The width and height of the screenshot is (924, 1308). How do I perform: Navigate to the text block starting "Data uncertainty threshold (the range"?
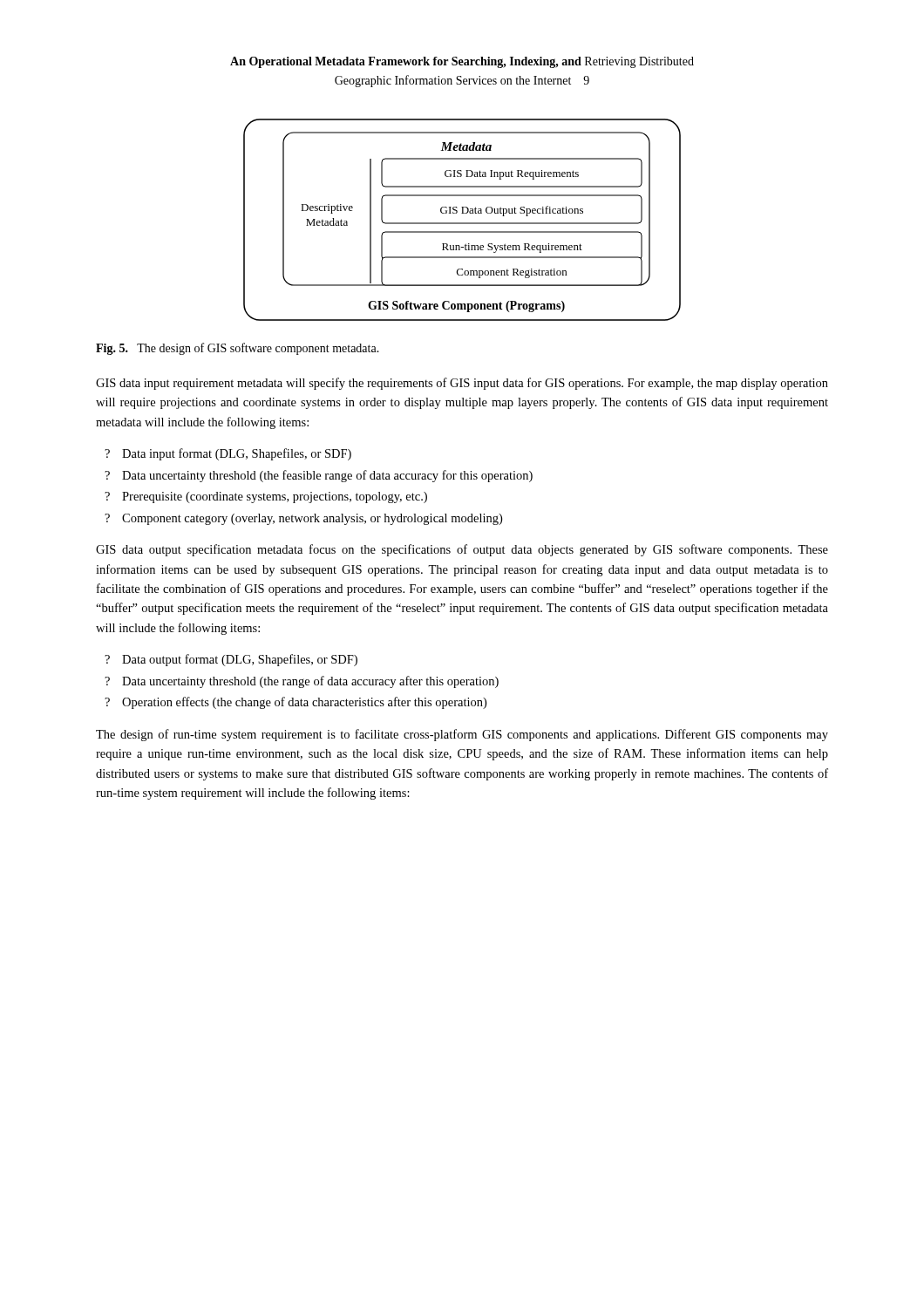tap(311, 681)
